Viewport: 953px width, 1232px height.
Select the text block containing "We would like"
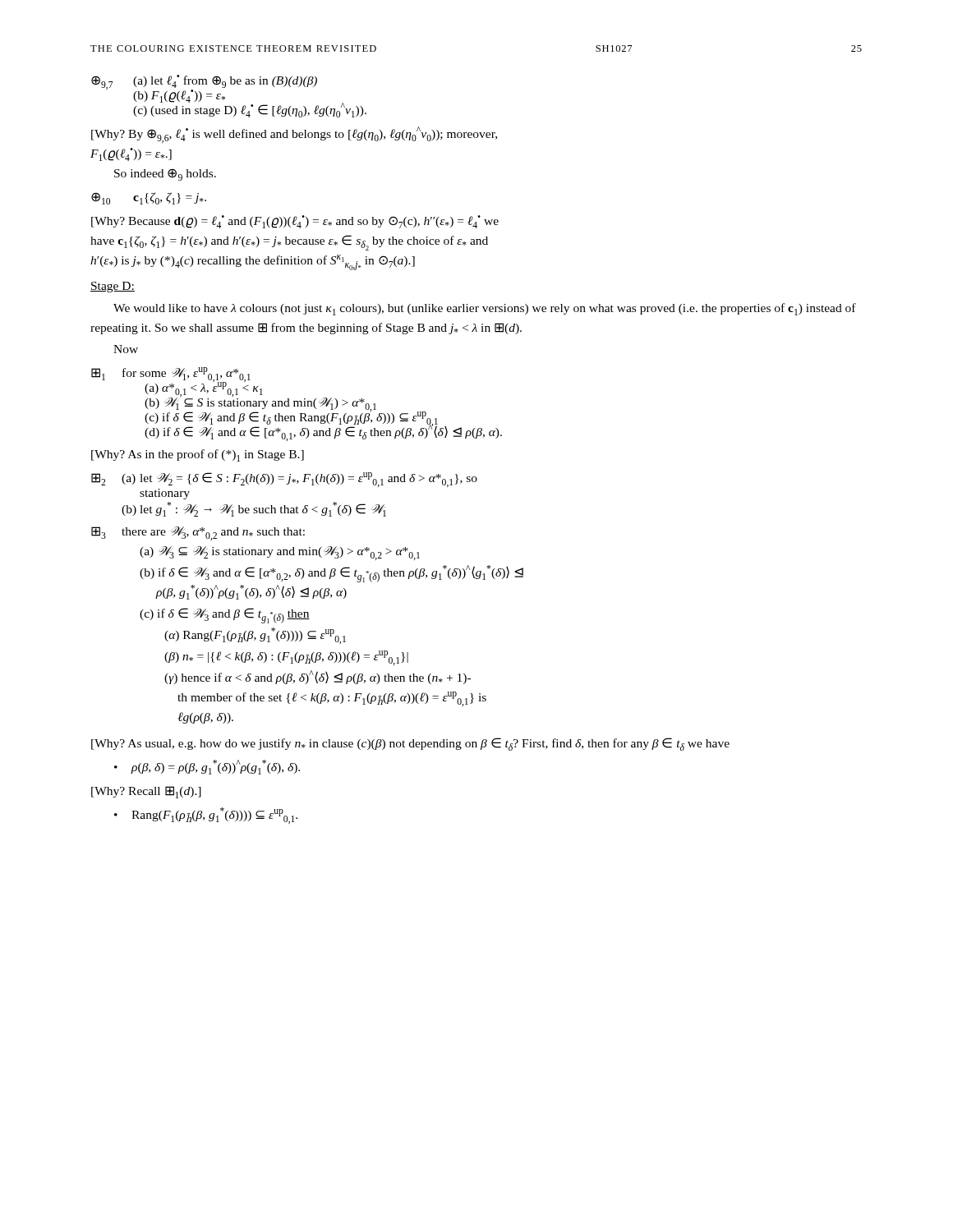click(x=476, y=329)
